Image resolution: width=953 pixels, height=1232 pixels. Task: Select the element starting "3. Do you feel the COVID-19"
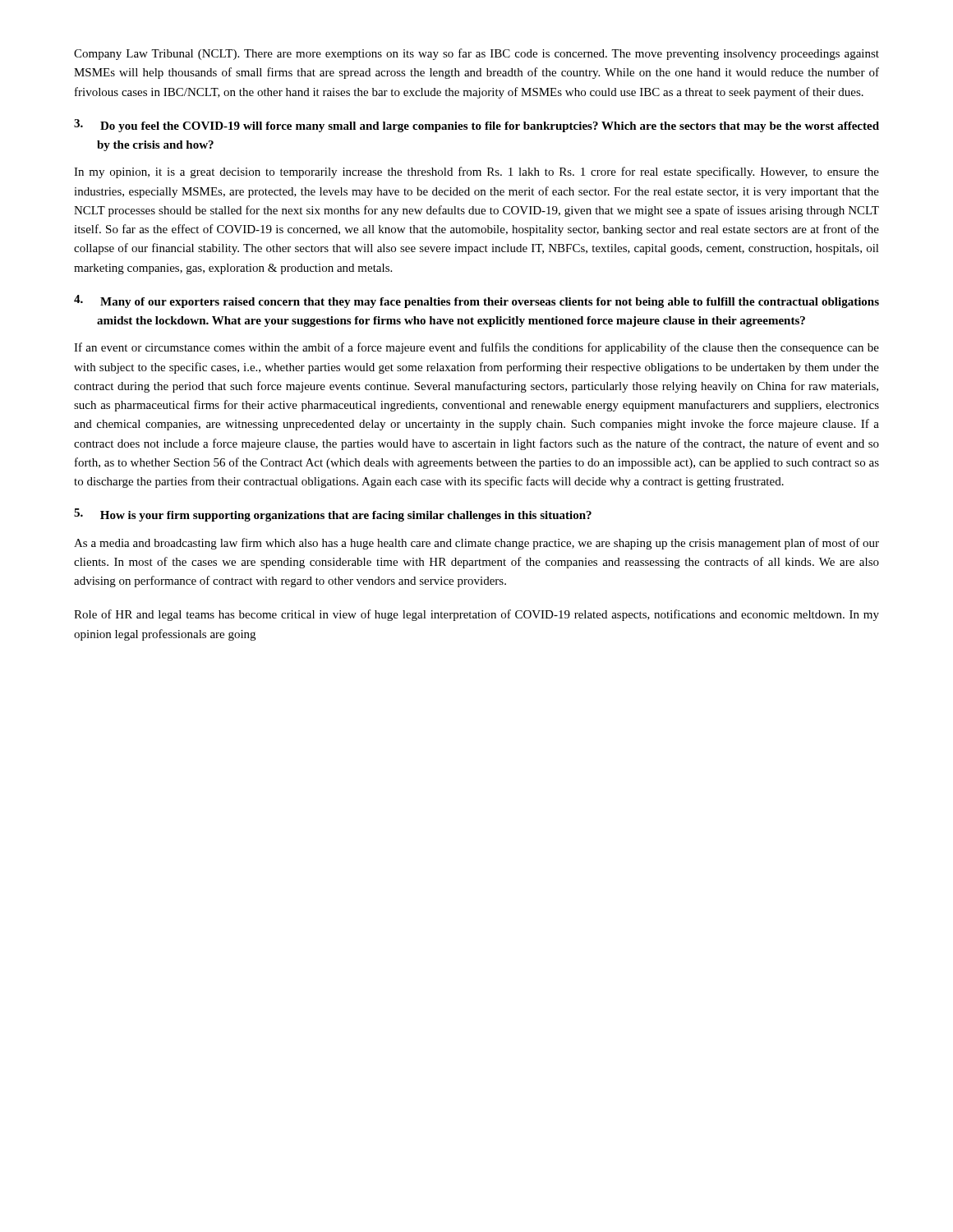click(x=476, y=136)
